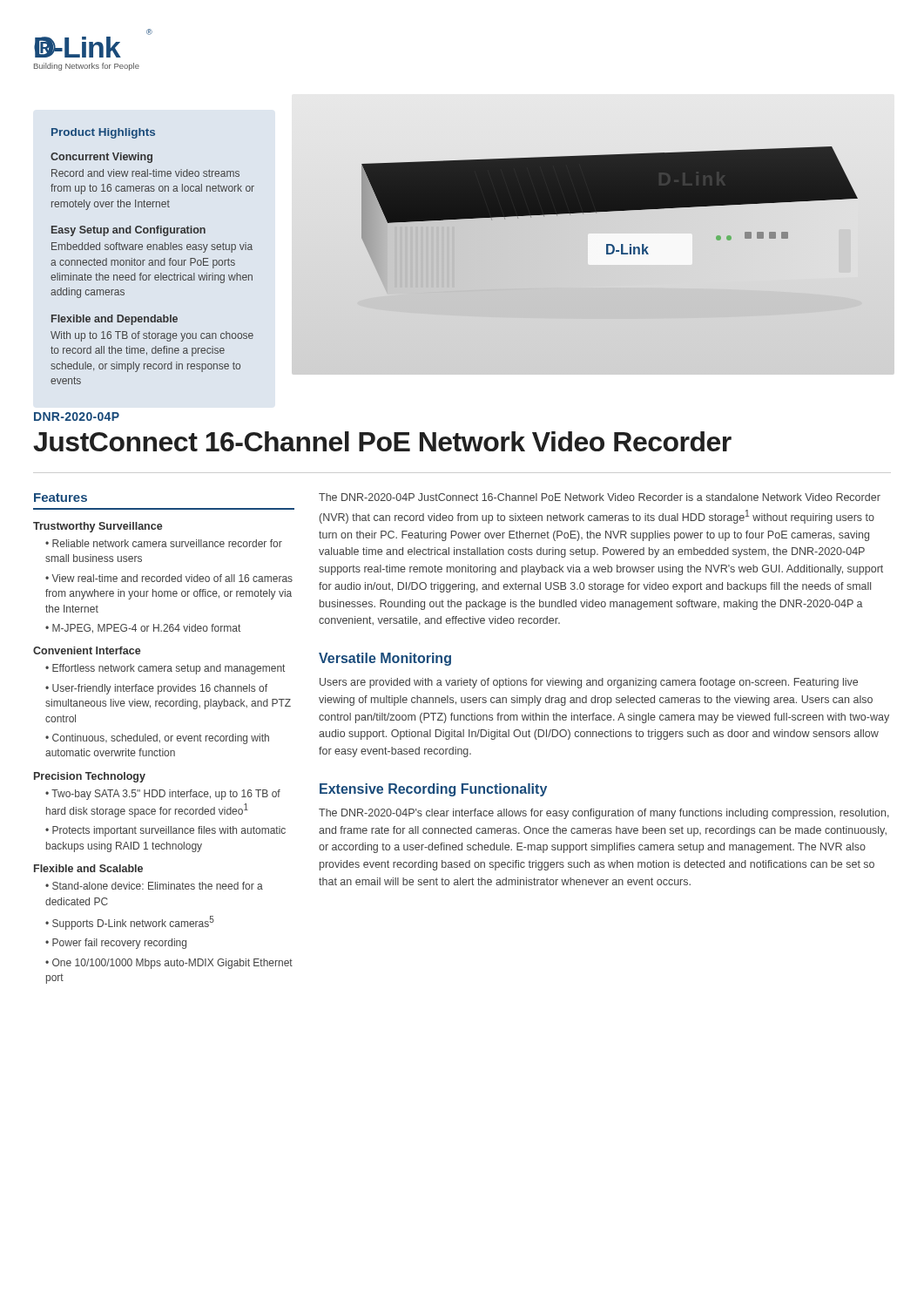Point to "• Power fail recovery recording"
This screenshot has width=924, height=1307.
pos(116,943)
